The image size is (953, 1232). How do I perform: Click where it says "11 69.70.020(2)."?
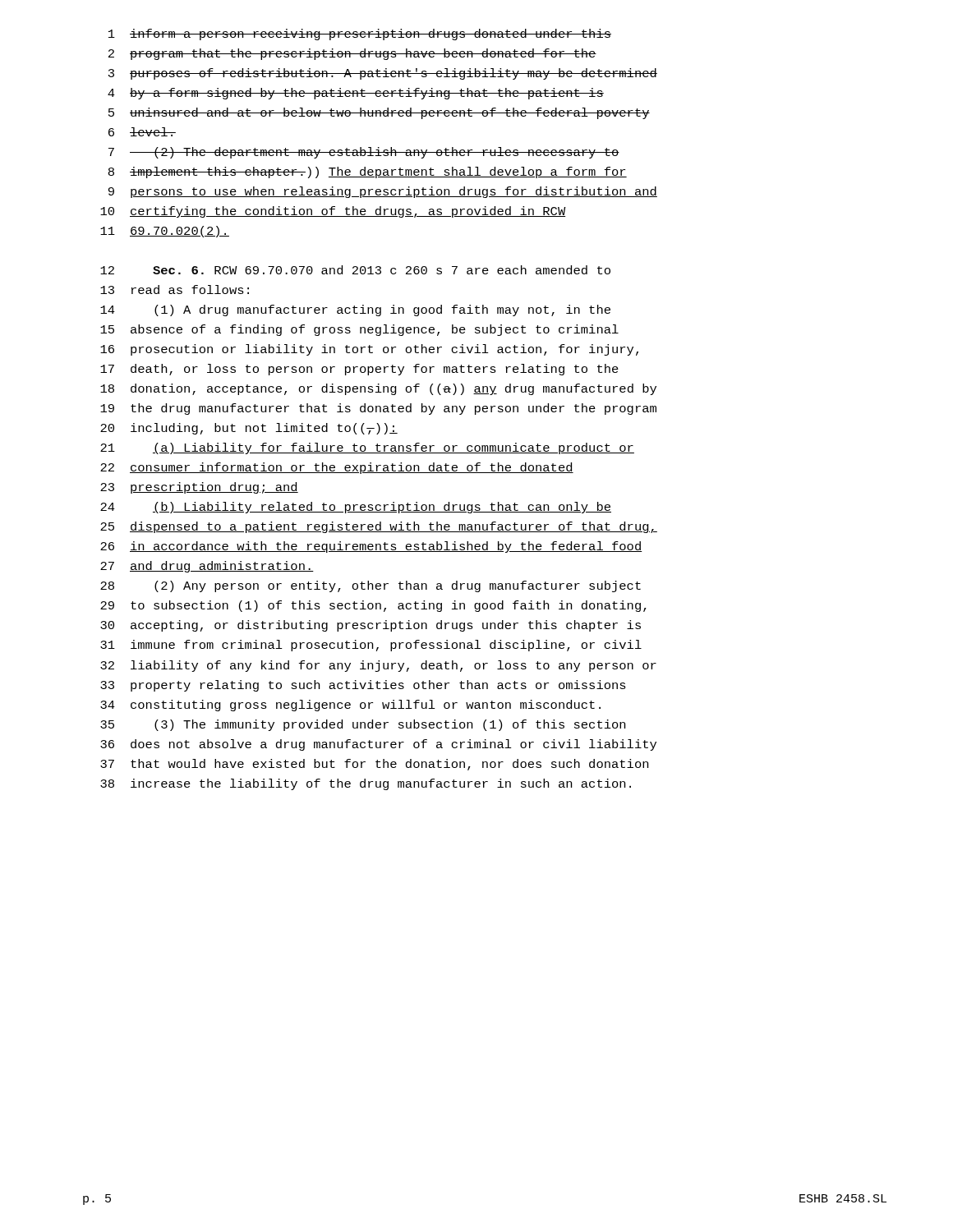point(165,232)
